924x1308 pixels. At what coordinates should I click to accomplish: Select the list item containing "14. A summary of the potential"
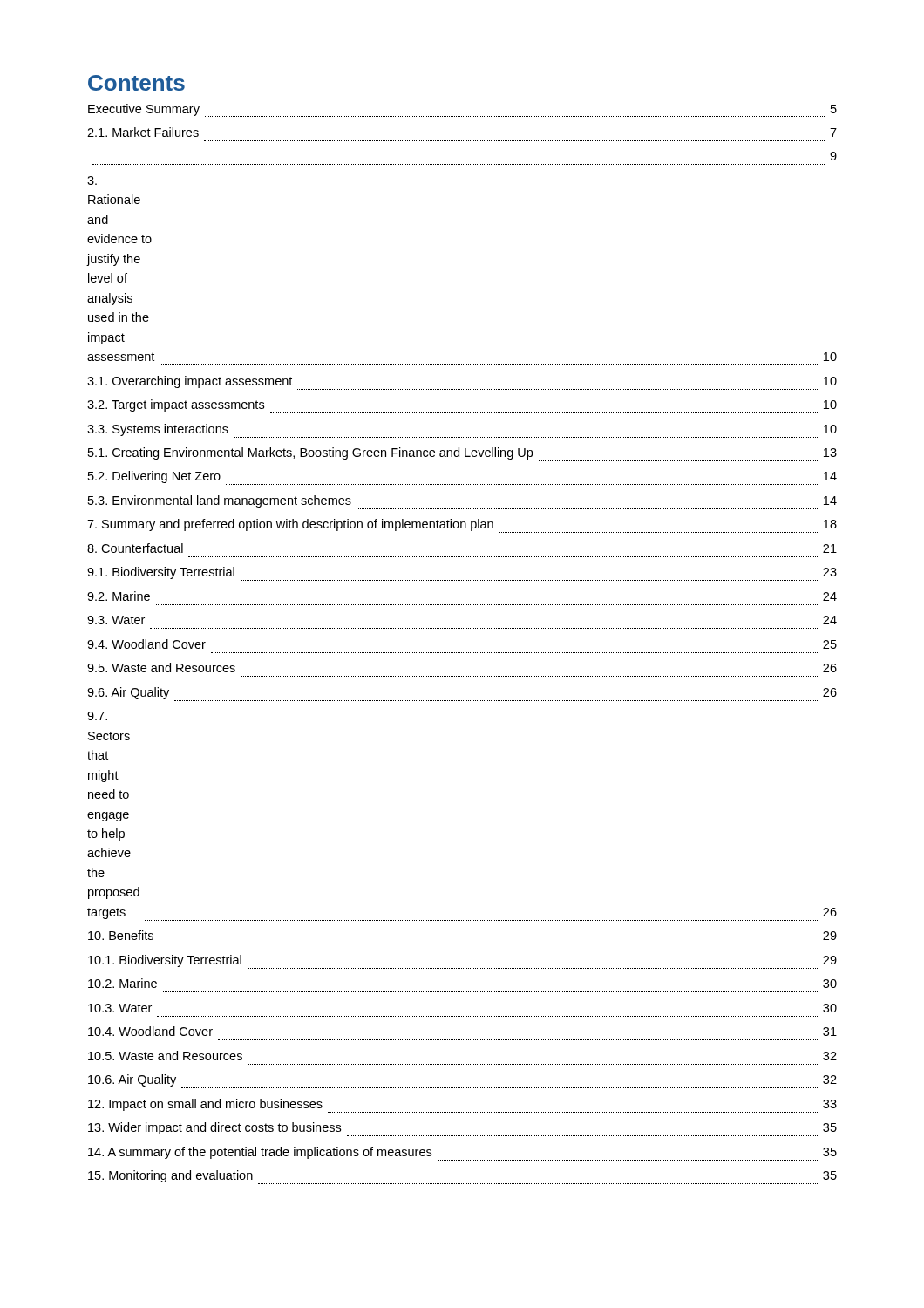462,1152
